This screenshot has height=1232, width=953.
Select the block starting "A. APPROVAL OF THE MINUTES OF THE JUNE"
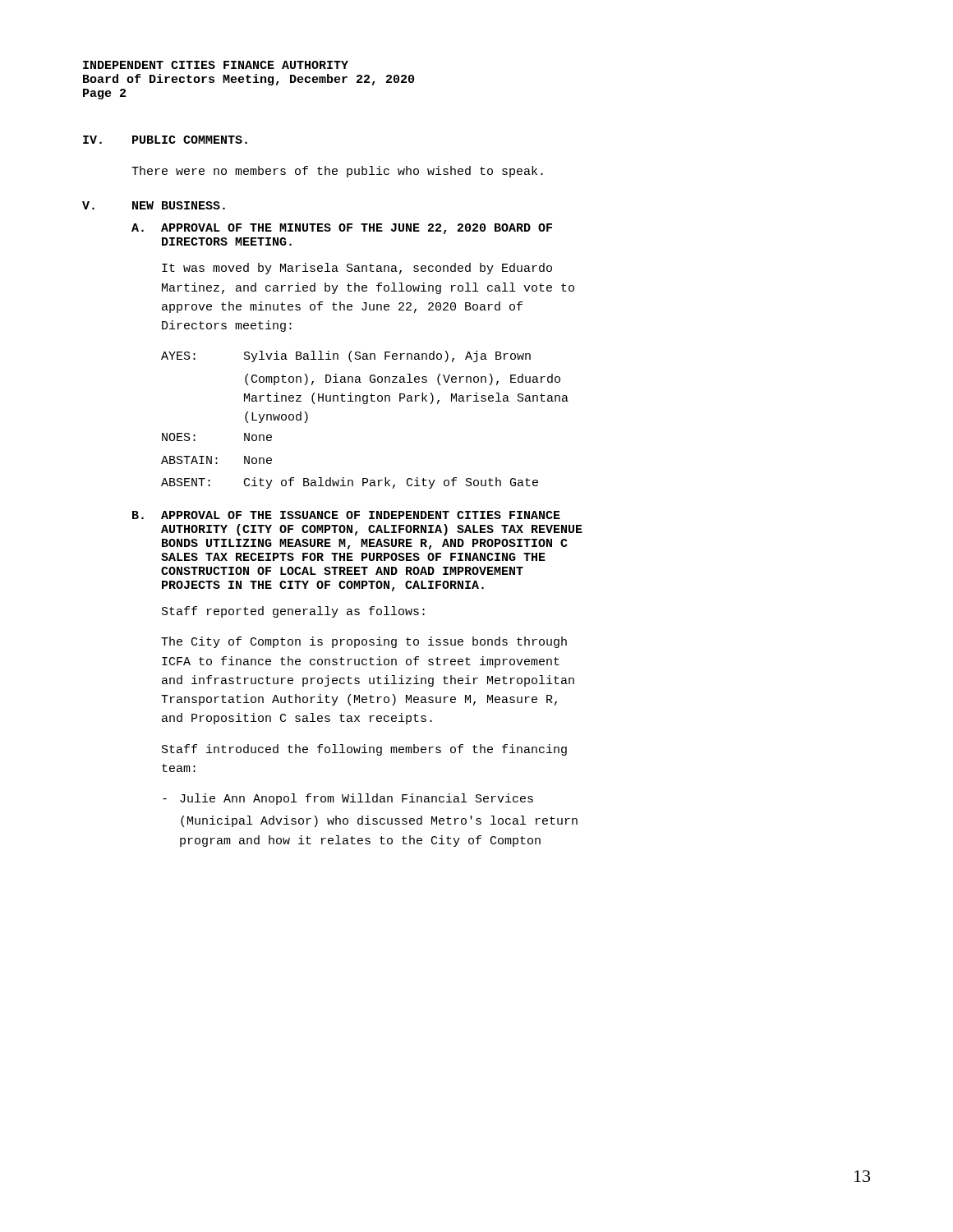342,236
